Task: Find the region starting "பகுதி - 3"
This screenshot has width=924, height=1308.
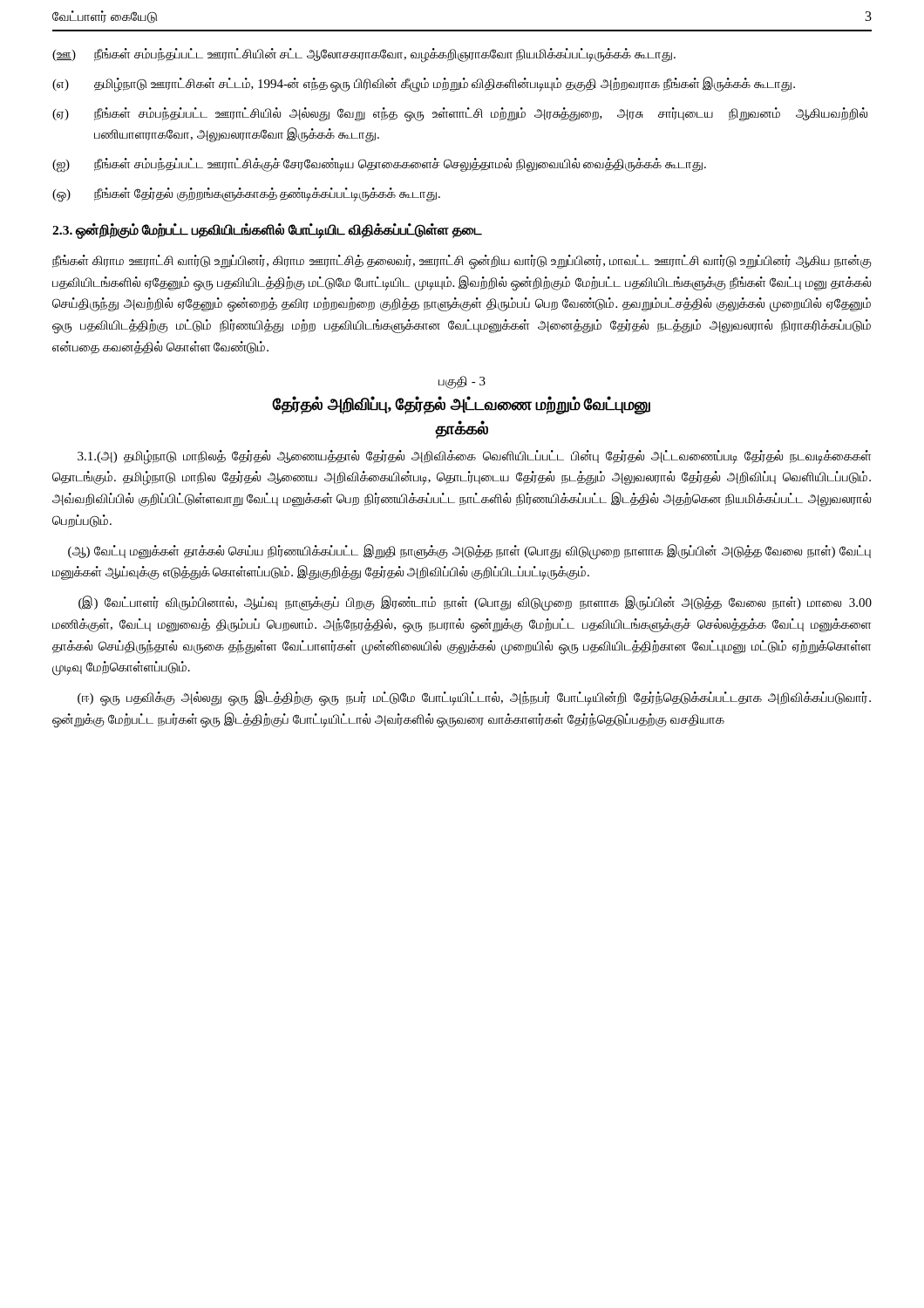Action: coord(462,381)
